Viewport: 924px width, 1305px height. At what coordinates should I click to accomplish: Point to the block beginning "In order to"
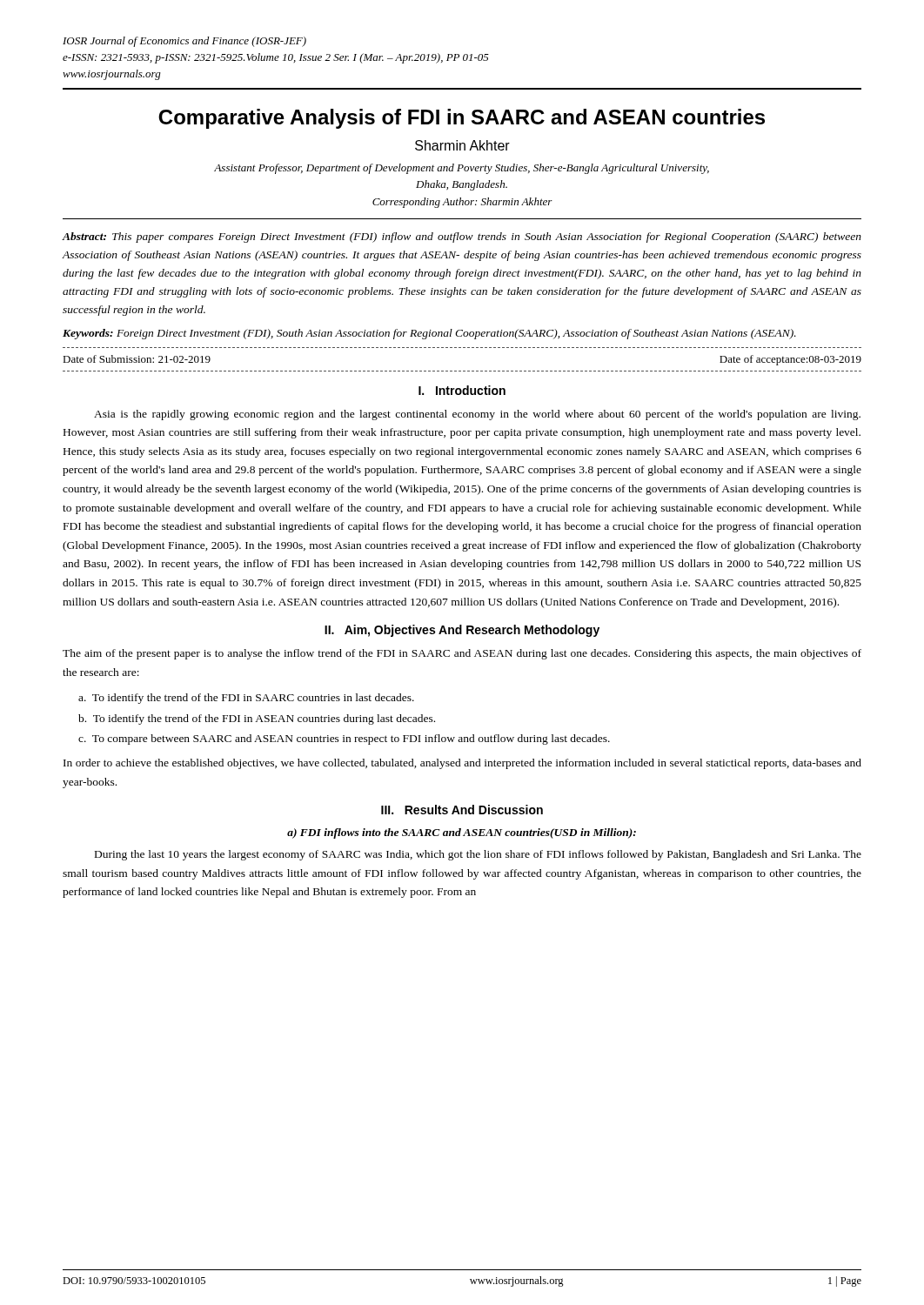click(x=462, y=772)
